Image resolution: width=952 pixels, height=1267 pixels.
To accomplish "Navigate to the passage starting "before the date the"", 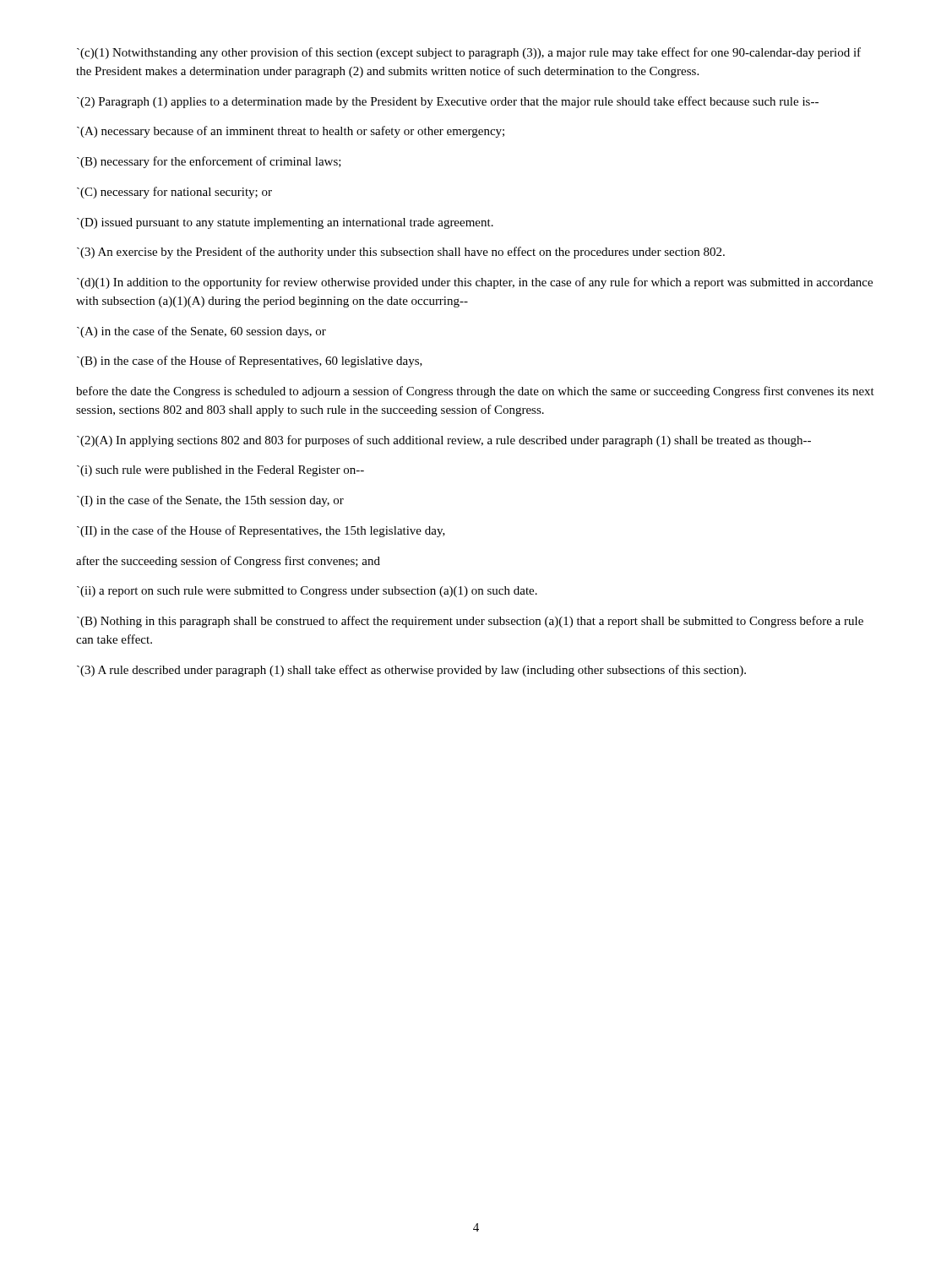I will tap(475, 400).
